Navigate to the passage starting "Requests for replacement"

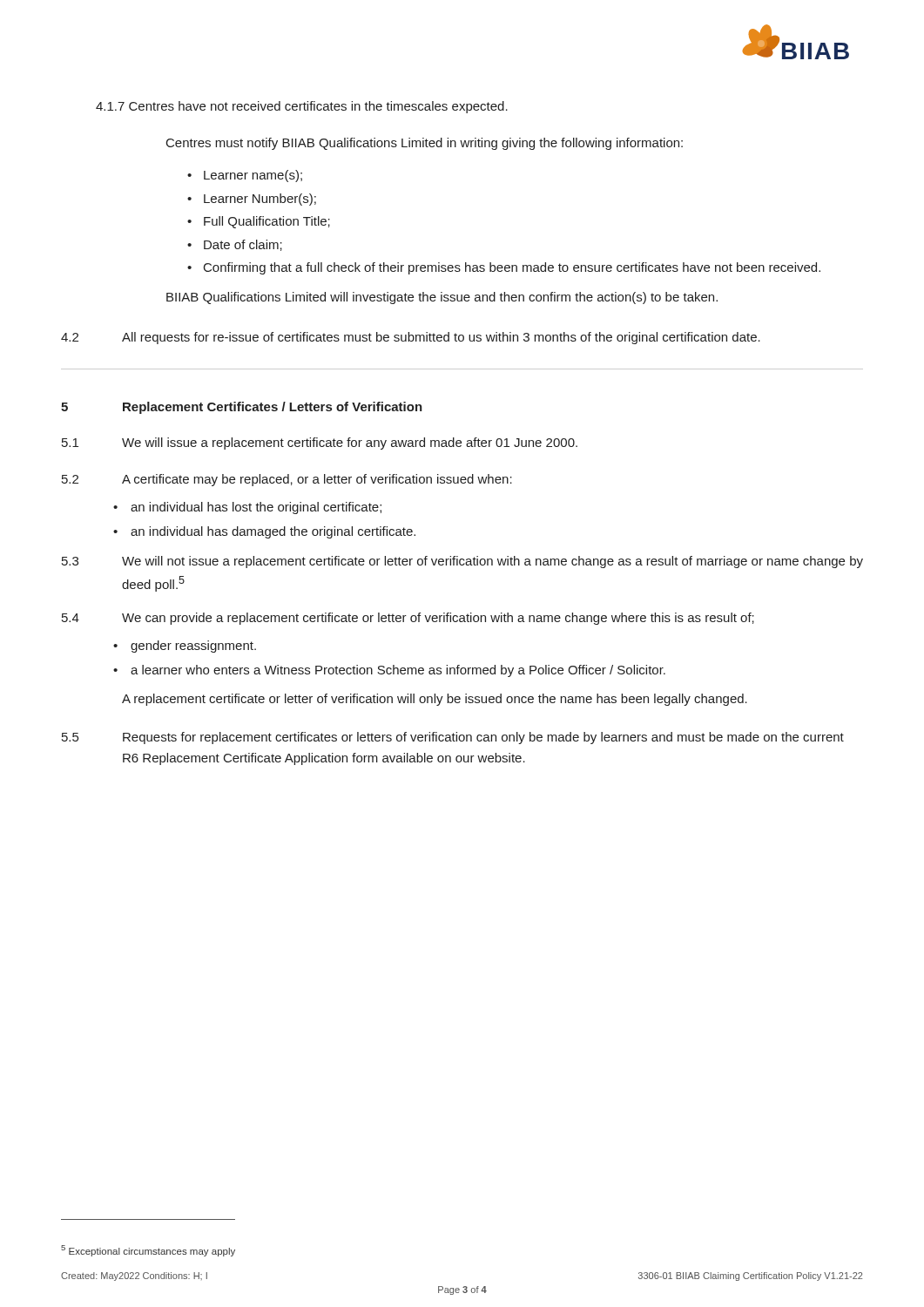483,747
